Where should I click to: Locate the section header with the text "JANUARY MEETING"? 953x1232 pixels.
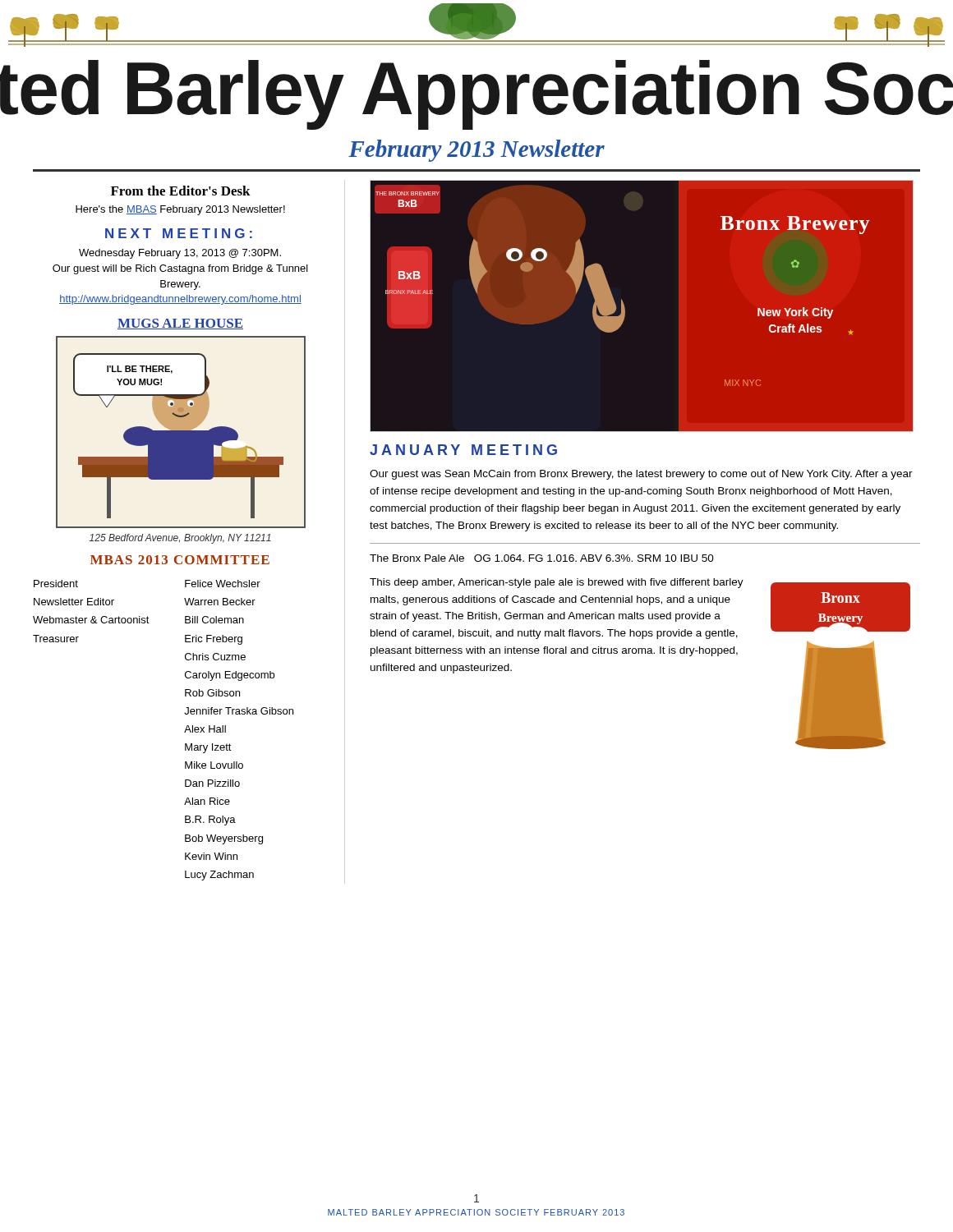(x=465, y=450)
